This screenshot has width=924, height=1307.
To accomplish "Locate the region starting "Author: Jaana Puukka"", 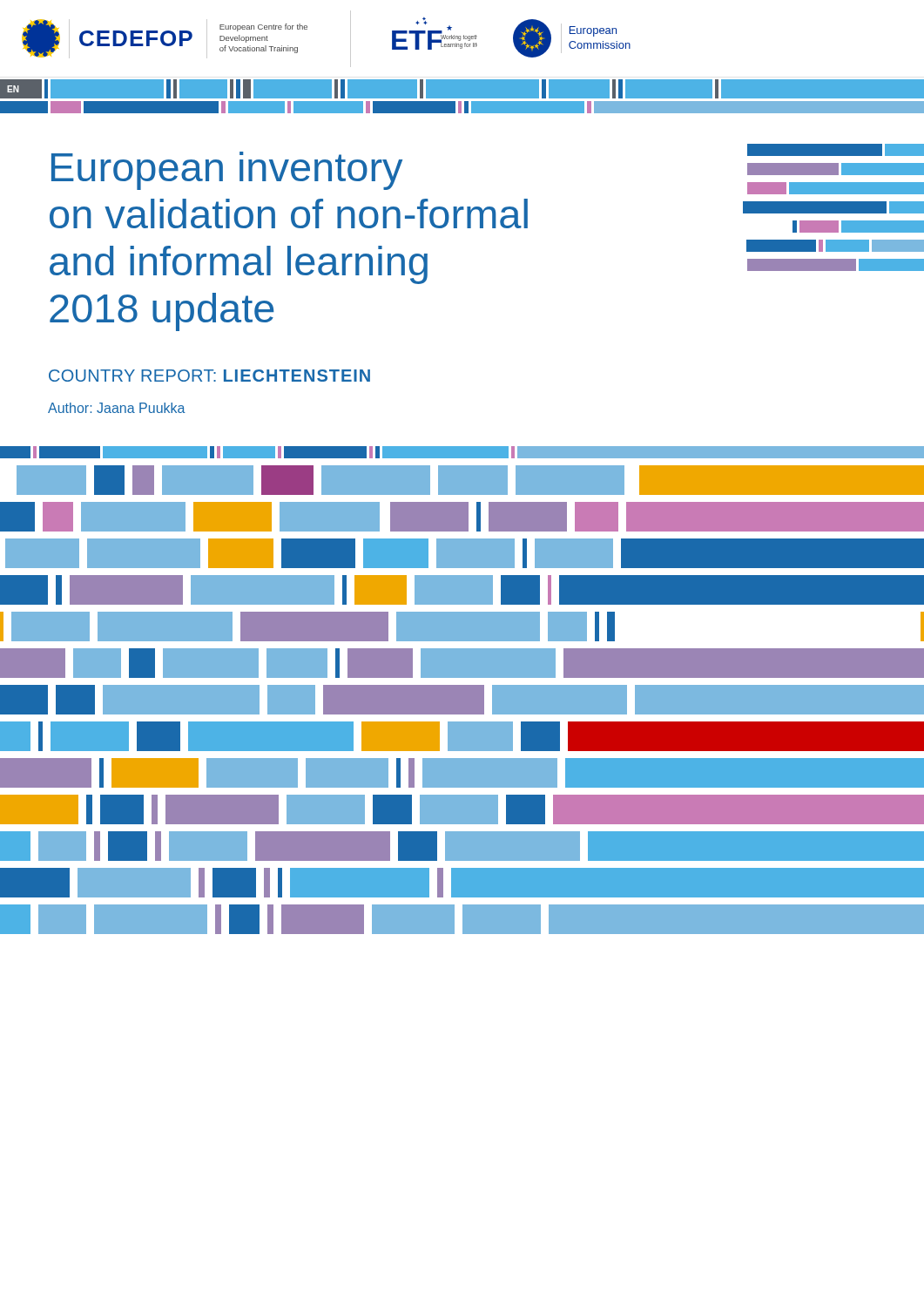I will click(x=117, y=408).
